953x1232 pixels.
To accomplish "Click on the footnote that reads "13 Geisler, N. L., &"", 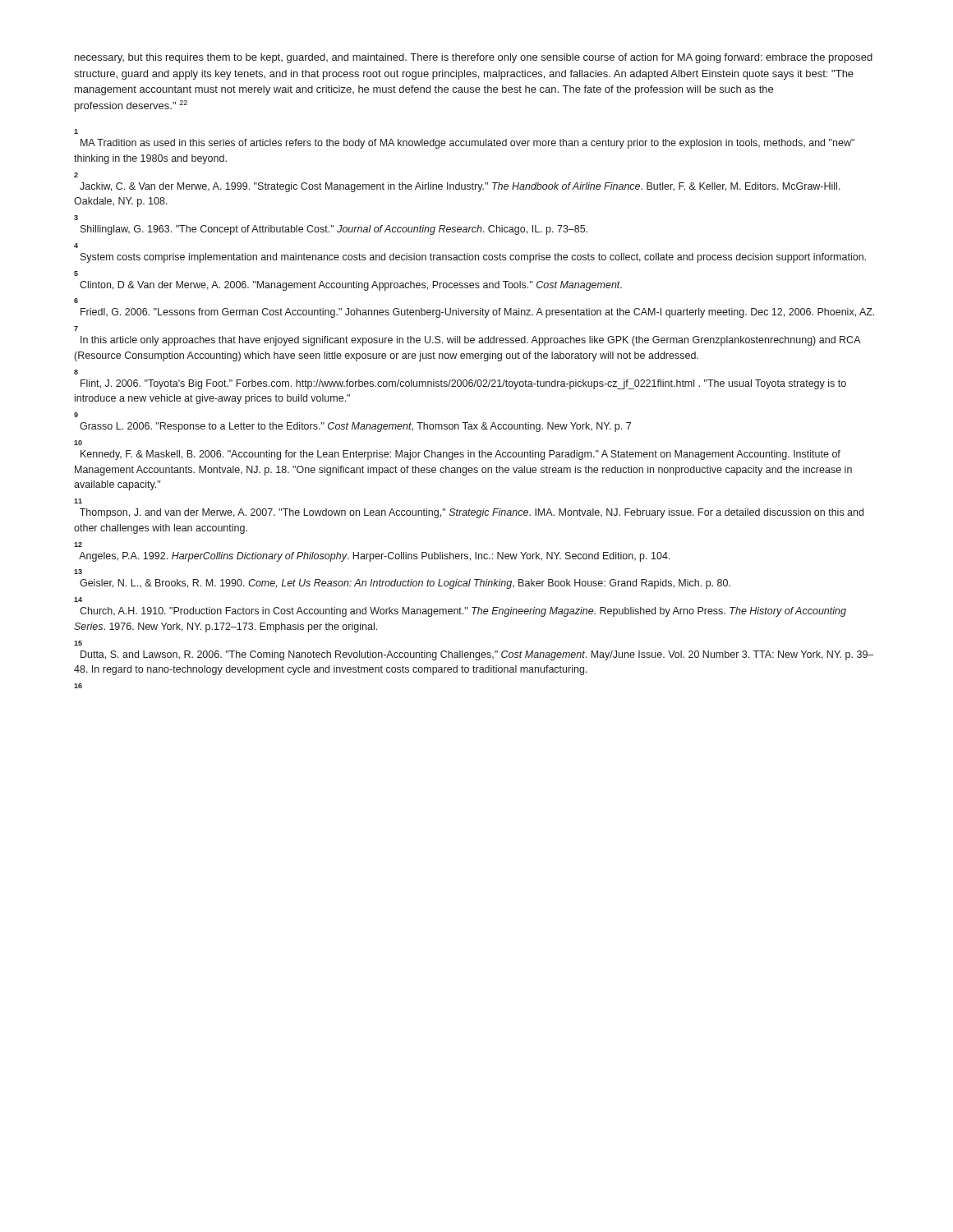I will pos(476,579).
